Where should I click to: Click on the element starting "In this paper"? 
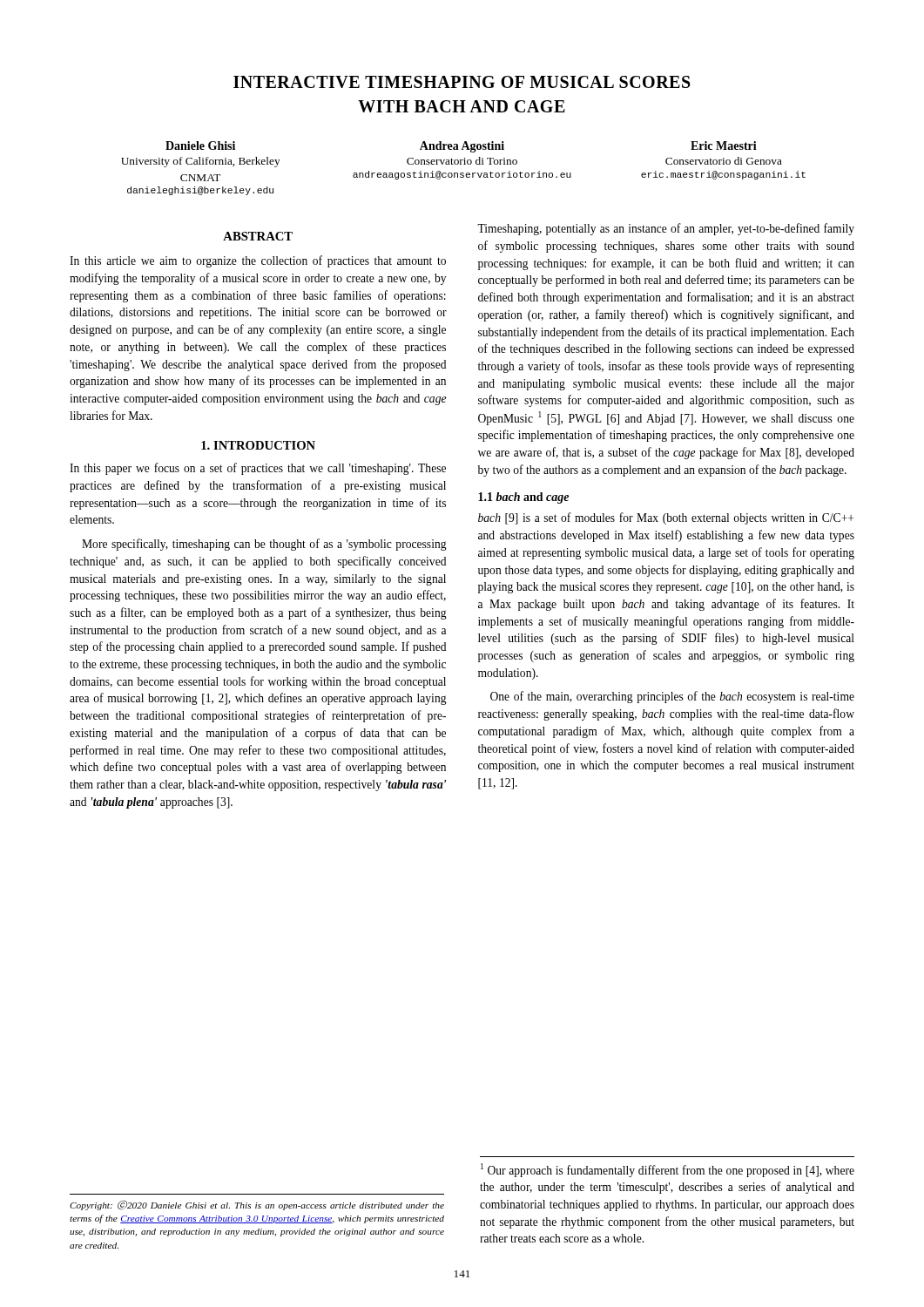tap(258, 636)
